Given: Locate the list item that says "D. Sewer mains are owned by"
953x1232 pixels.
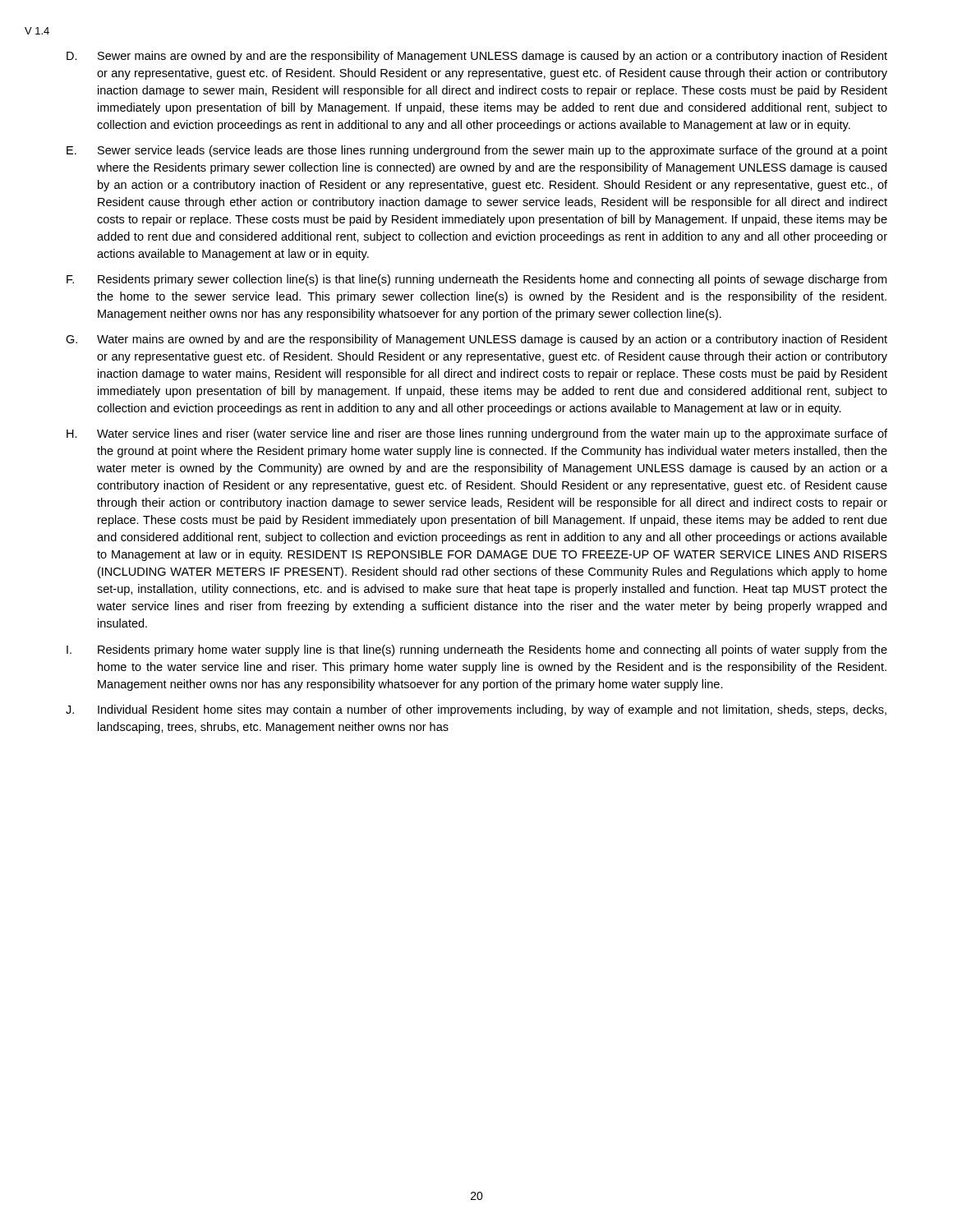Looking at the screenshot, I should [476, 91].
